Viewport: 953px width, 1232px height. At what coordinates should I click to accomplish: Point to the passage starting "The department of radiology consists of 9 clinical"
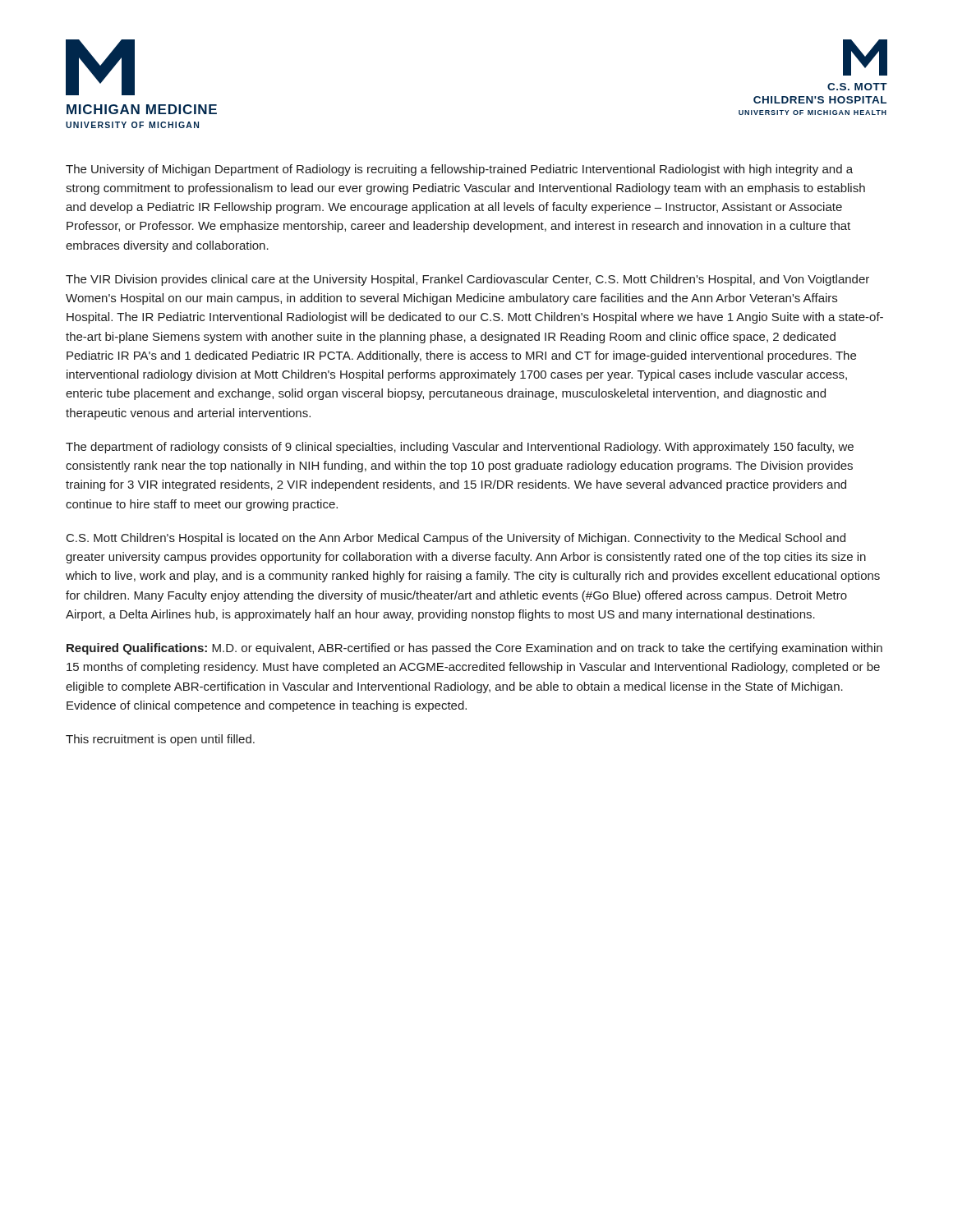point(476,475)
